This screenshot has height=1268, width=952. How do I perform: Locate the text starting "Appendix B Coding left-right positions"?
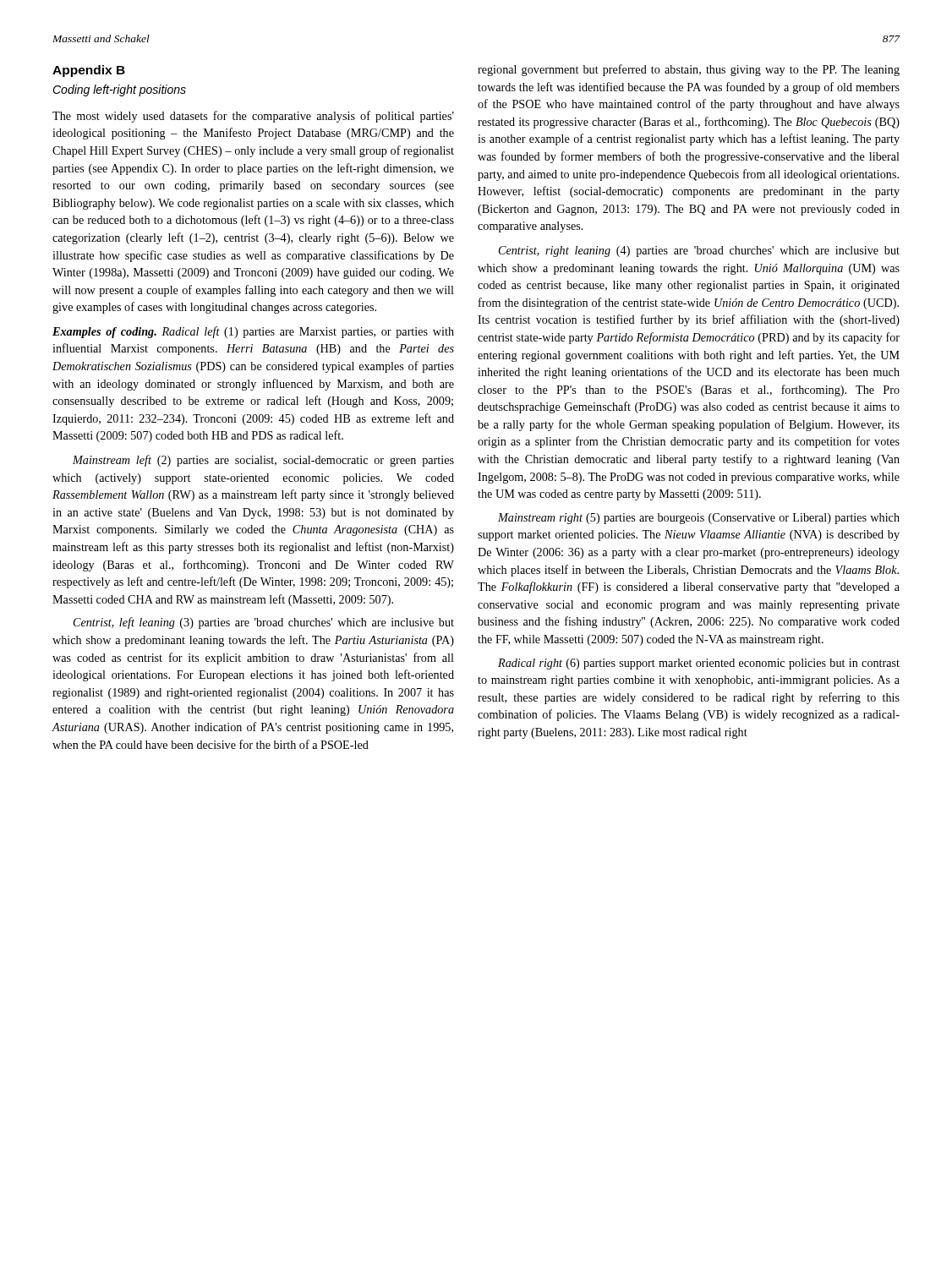point(89,71)
